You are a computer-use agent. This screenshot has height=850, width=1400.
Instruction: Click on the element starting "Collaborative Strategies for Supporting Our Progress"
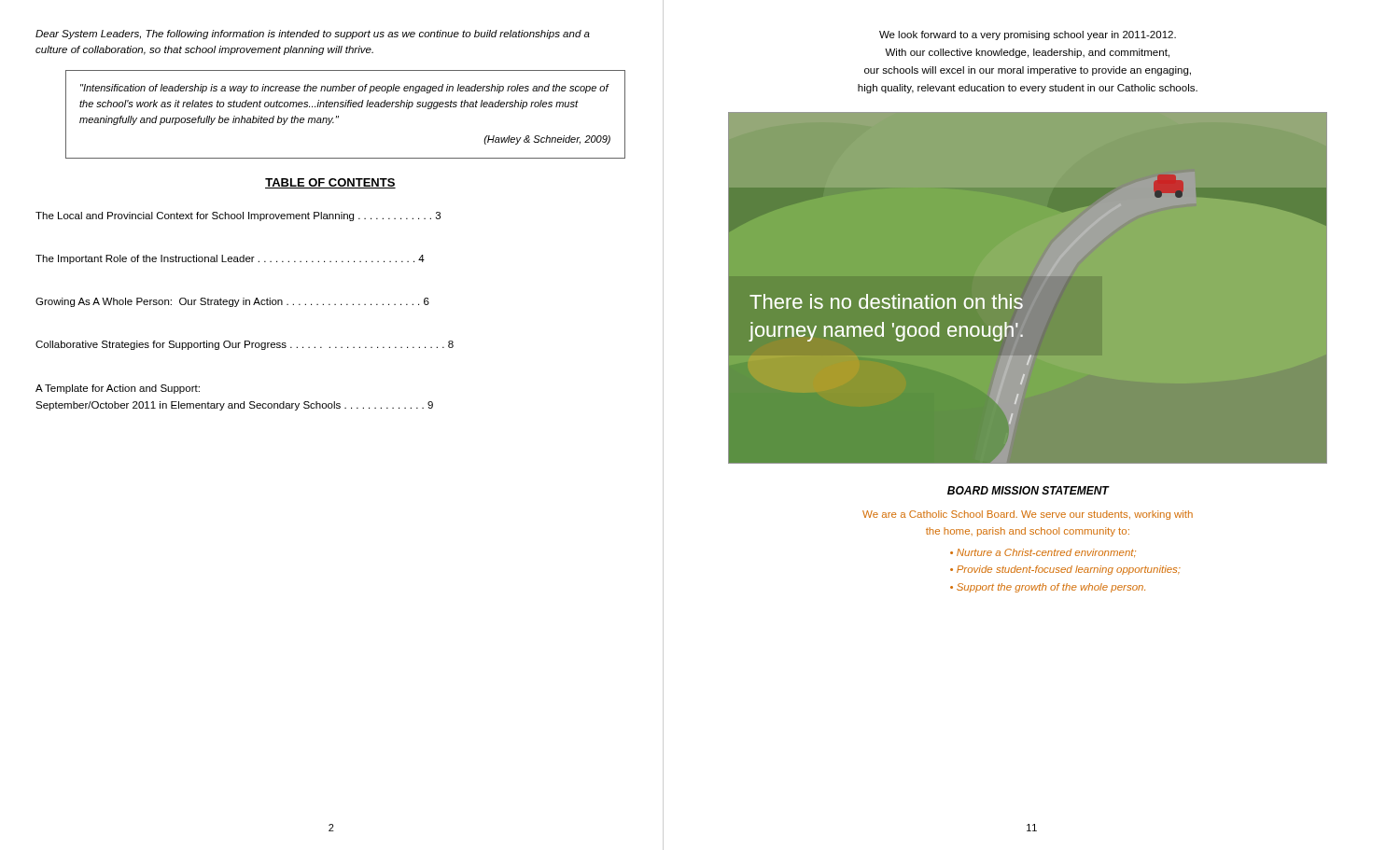pos(245,344)
